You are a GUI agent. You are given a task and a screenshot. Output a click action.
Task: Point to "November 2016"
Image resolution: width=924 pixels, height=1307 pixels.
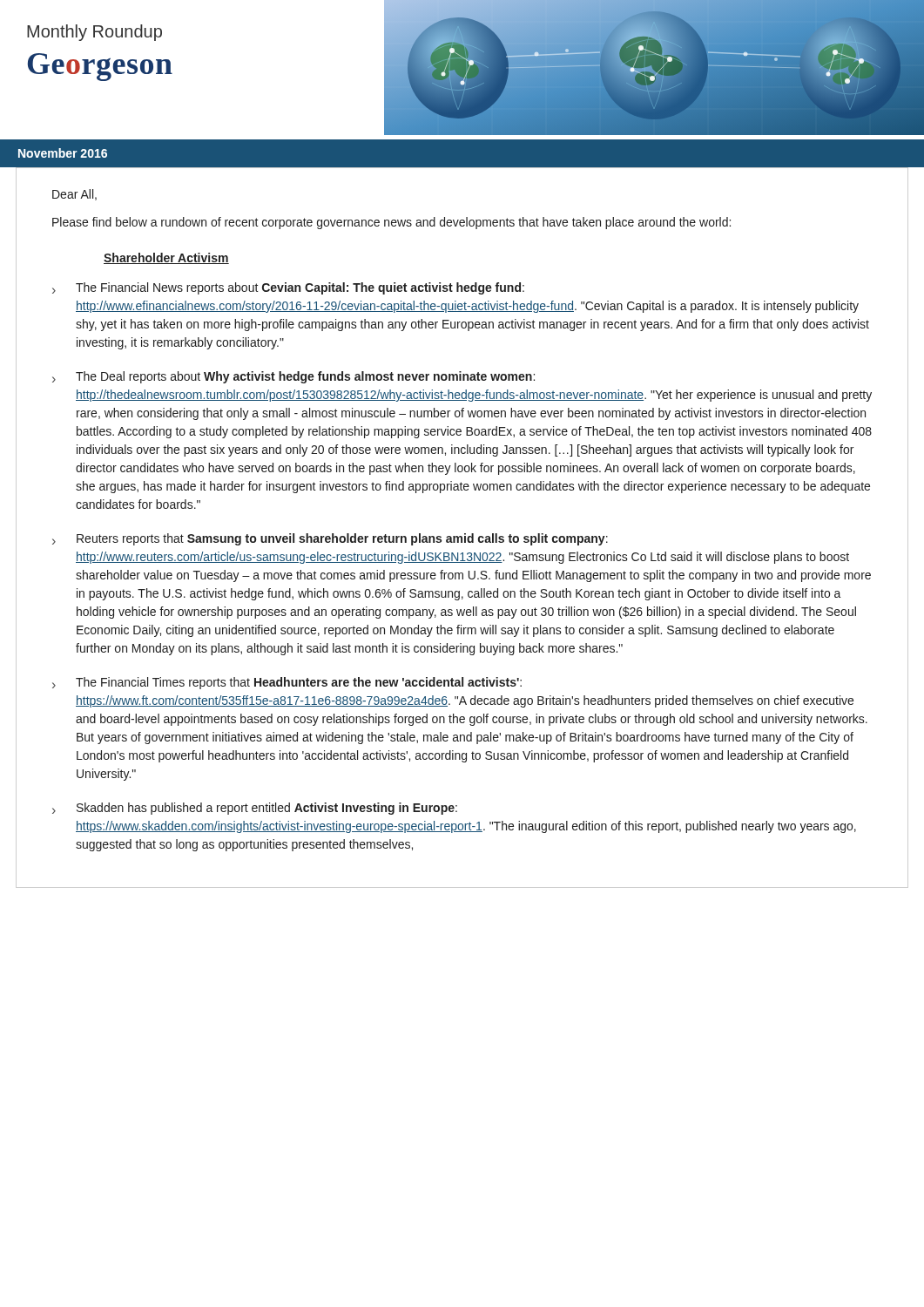click(63, 153)
